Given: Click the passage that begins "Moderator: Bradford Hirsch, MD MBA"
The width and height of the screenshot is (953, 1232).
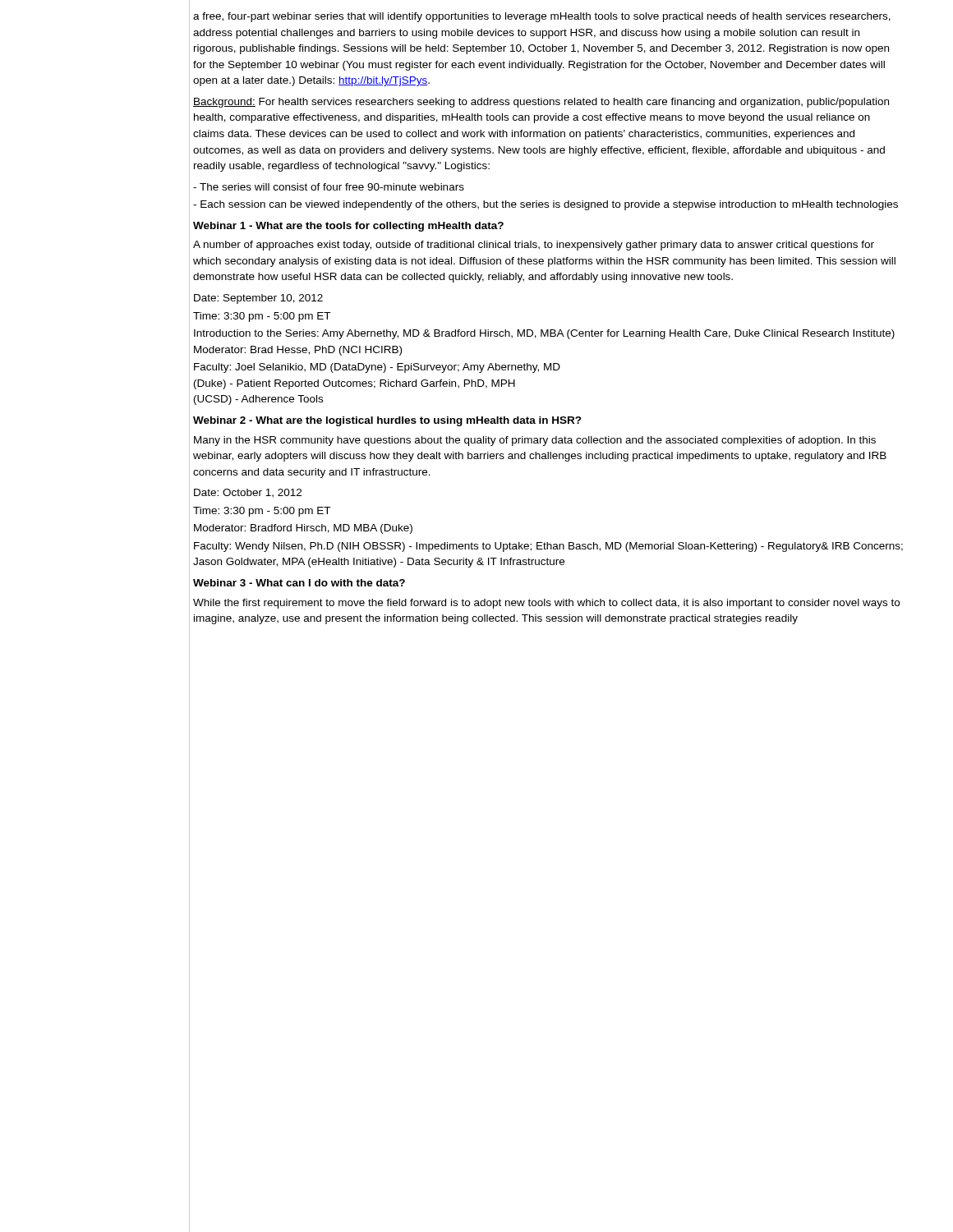Looking at the screenshot, I should coord(303,528).
